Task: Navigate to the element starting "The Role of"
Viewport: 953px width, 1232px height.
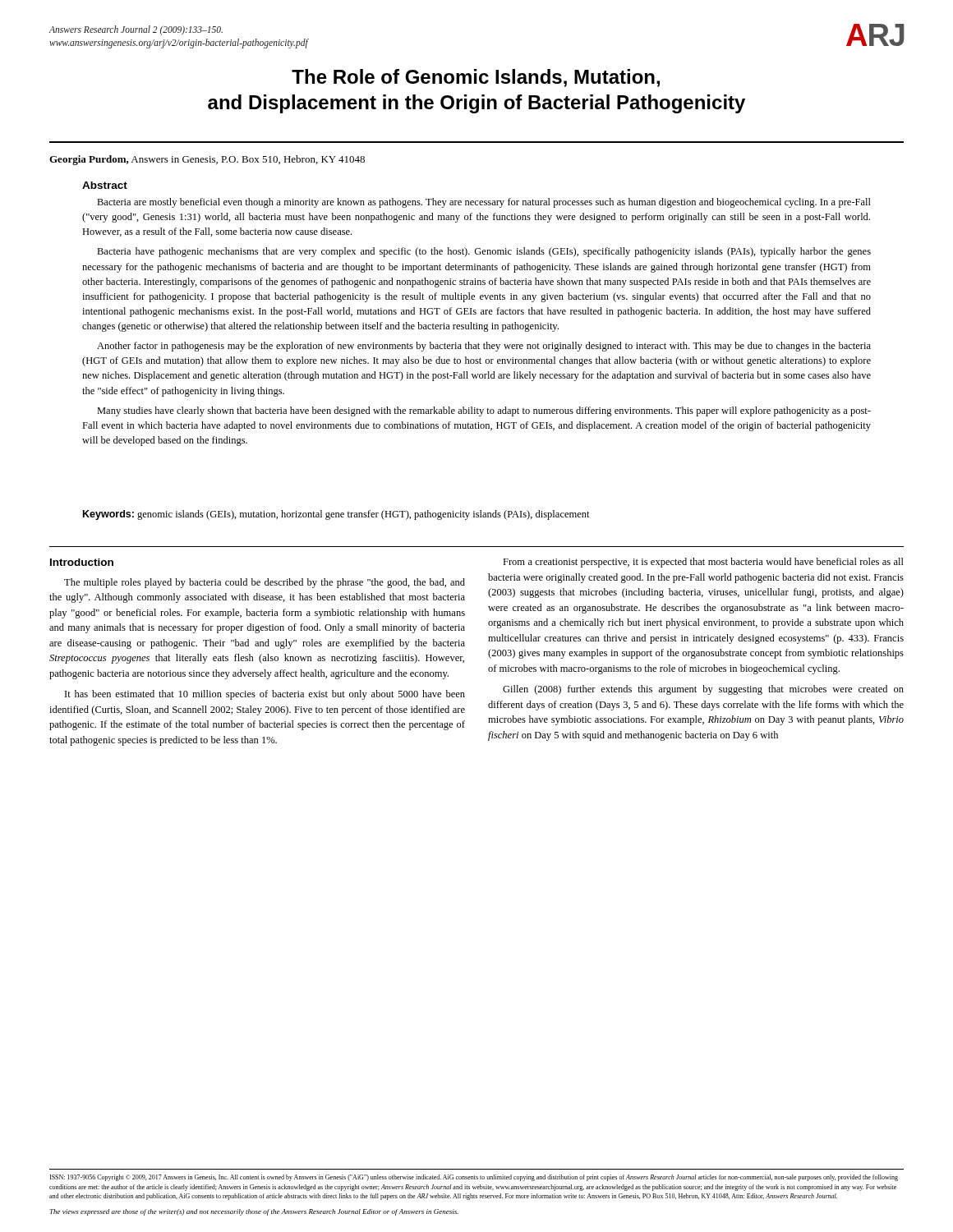Action: click(476, 90)
